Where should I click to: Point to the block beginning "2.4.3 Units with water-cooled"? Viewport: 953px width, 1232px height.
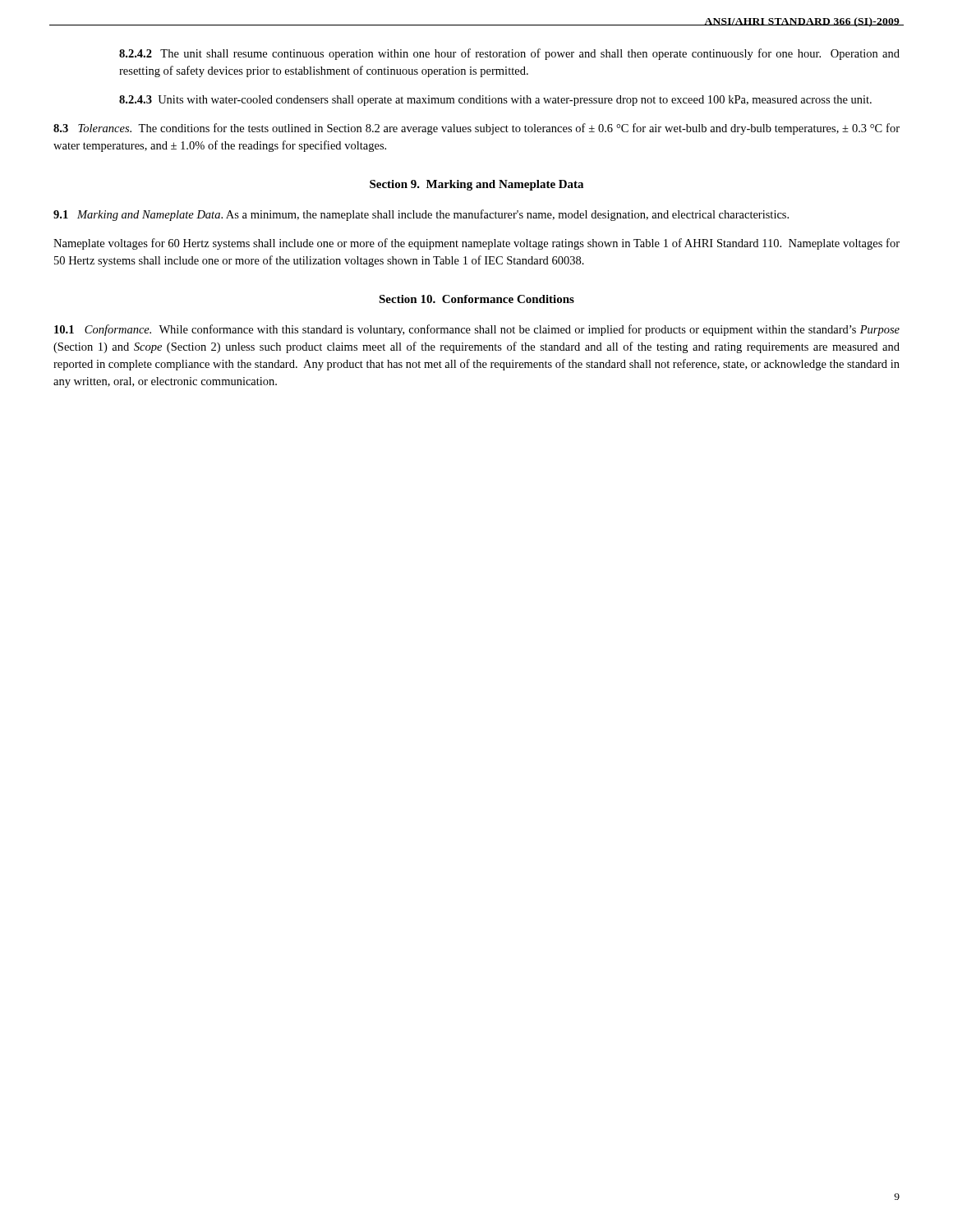[496, 99]
